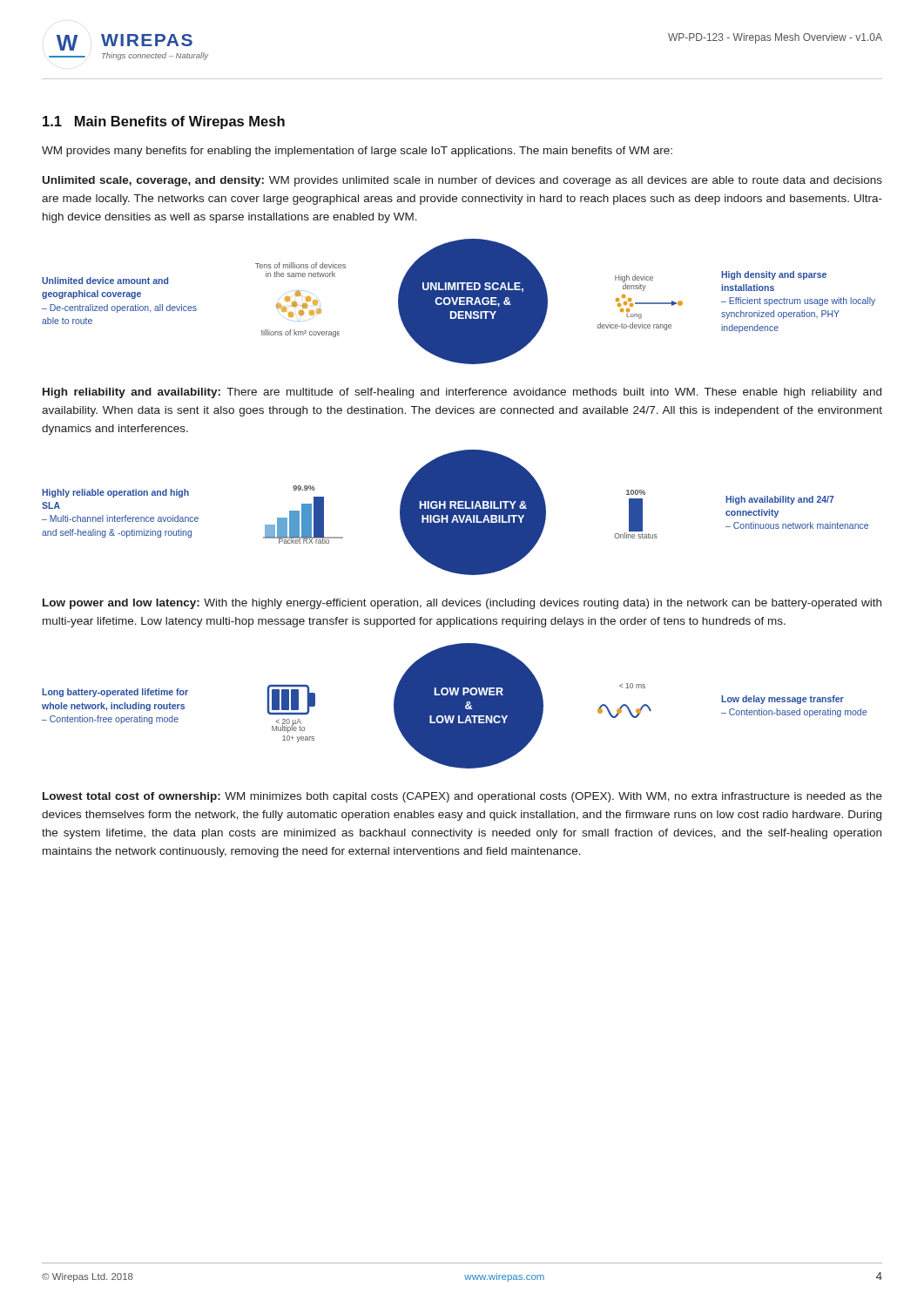Screen dimensions: 1307x924
Task: Point to the passage starting "Unlimited scale, coverage,"
Action: [x=462, y=198]
